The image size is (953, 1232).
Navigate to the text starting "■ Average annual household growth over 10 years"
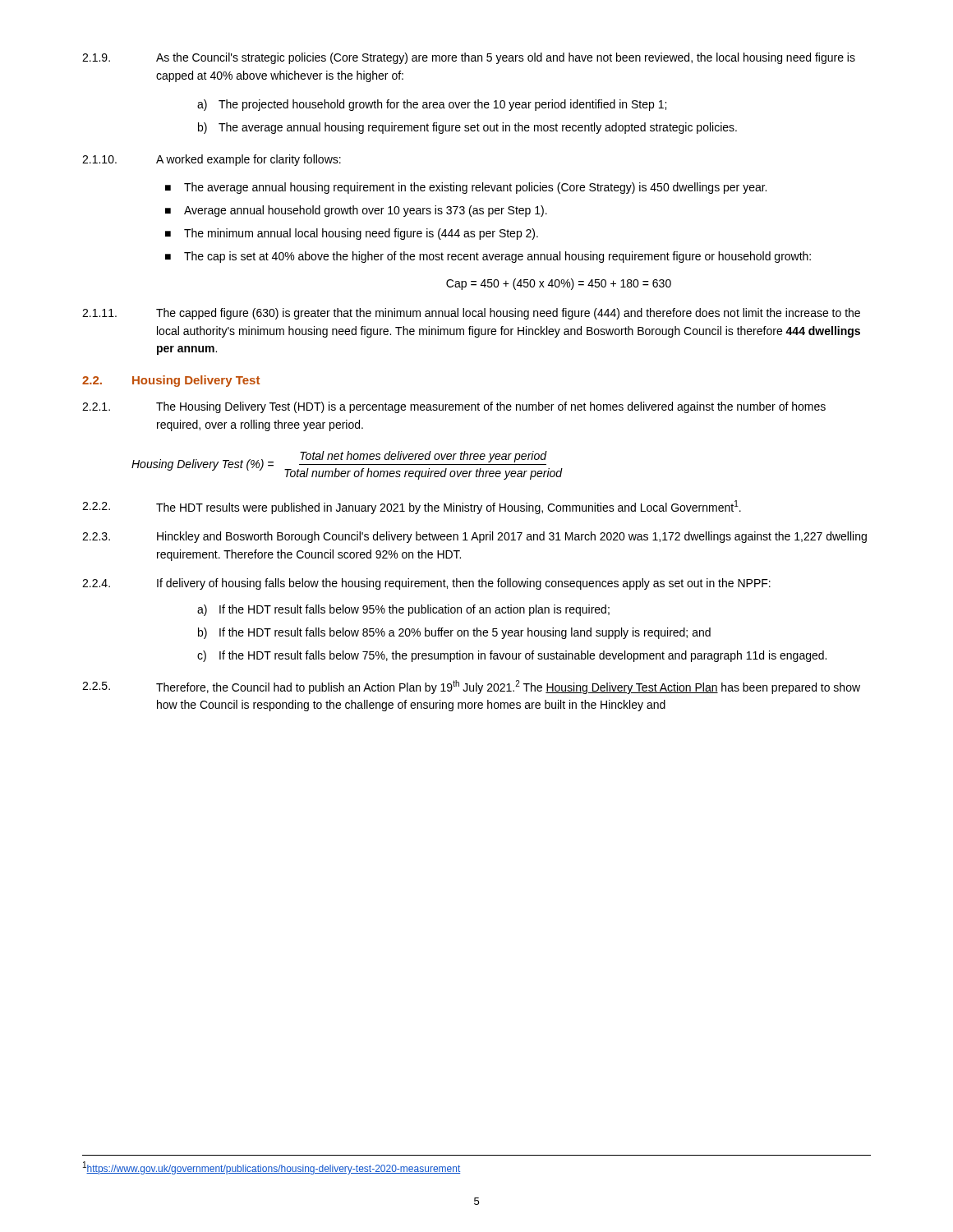(356, 211)
